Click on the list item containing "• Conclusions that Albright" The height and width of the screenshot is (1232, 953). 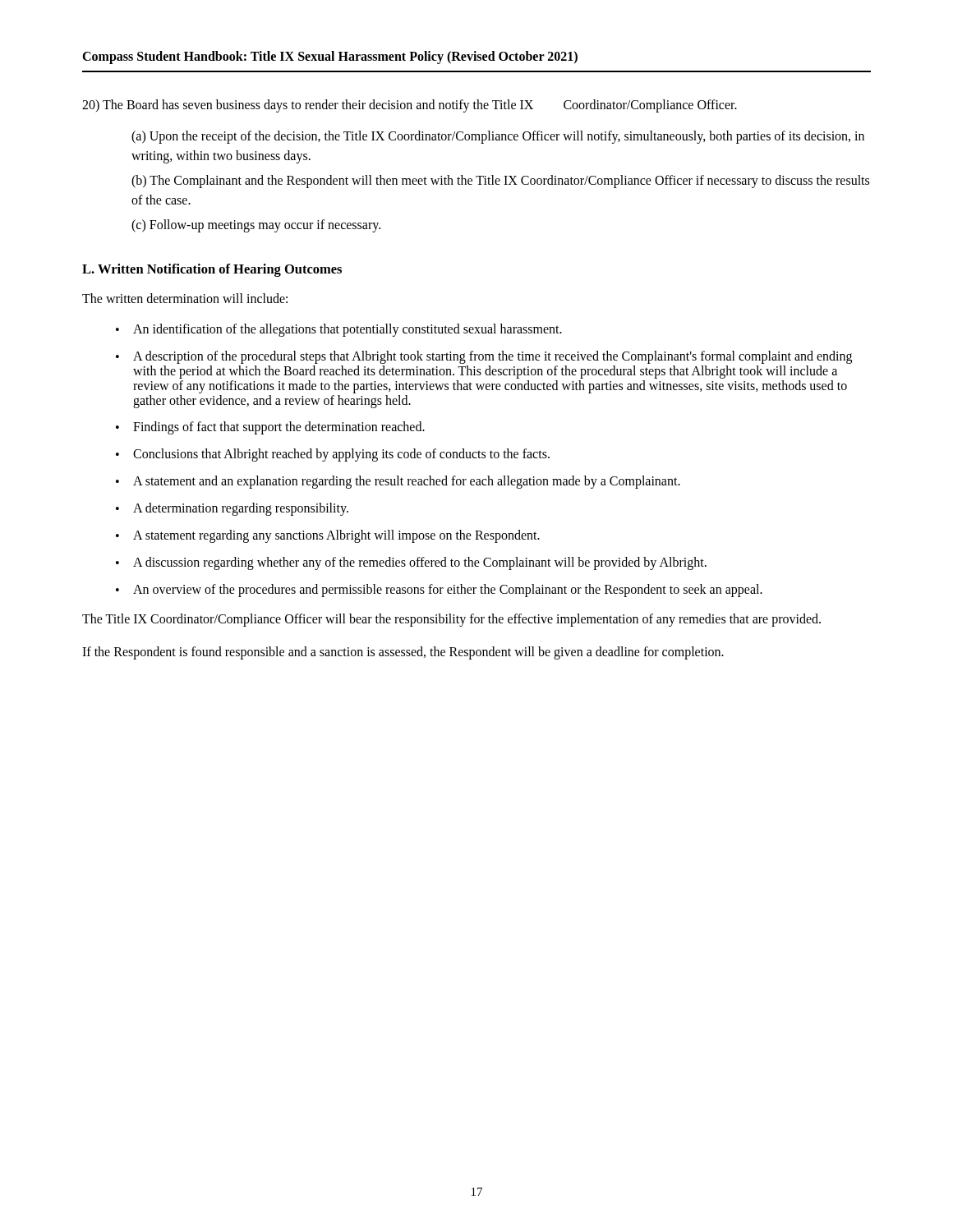coord(493,455)
